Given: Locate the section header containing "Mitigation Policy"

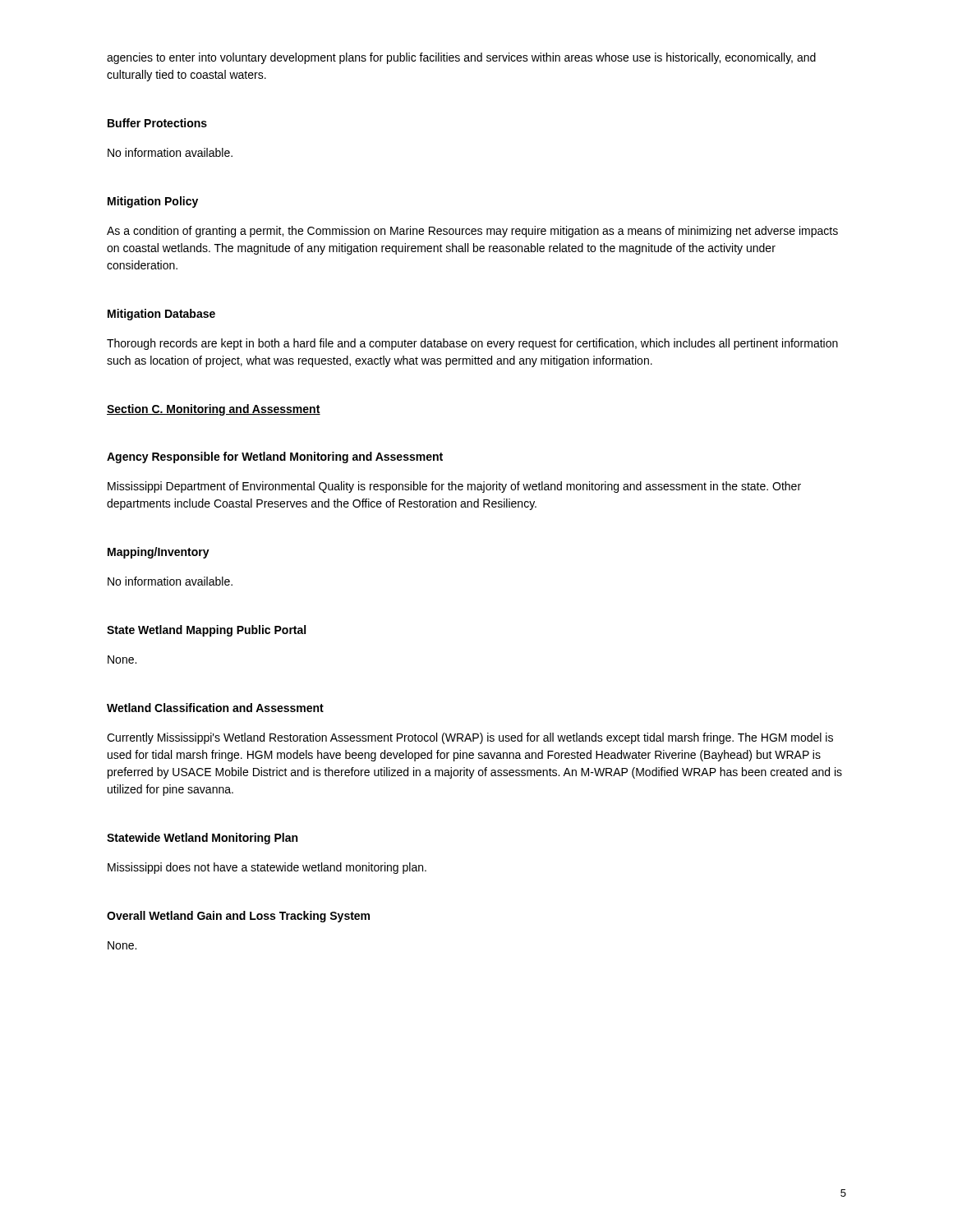Looking at the screenshot, I should pyautogui.click(x=153, y=201).
